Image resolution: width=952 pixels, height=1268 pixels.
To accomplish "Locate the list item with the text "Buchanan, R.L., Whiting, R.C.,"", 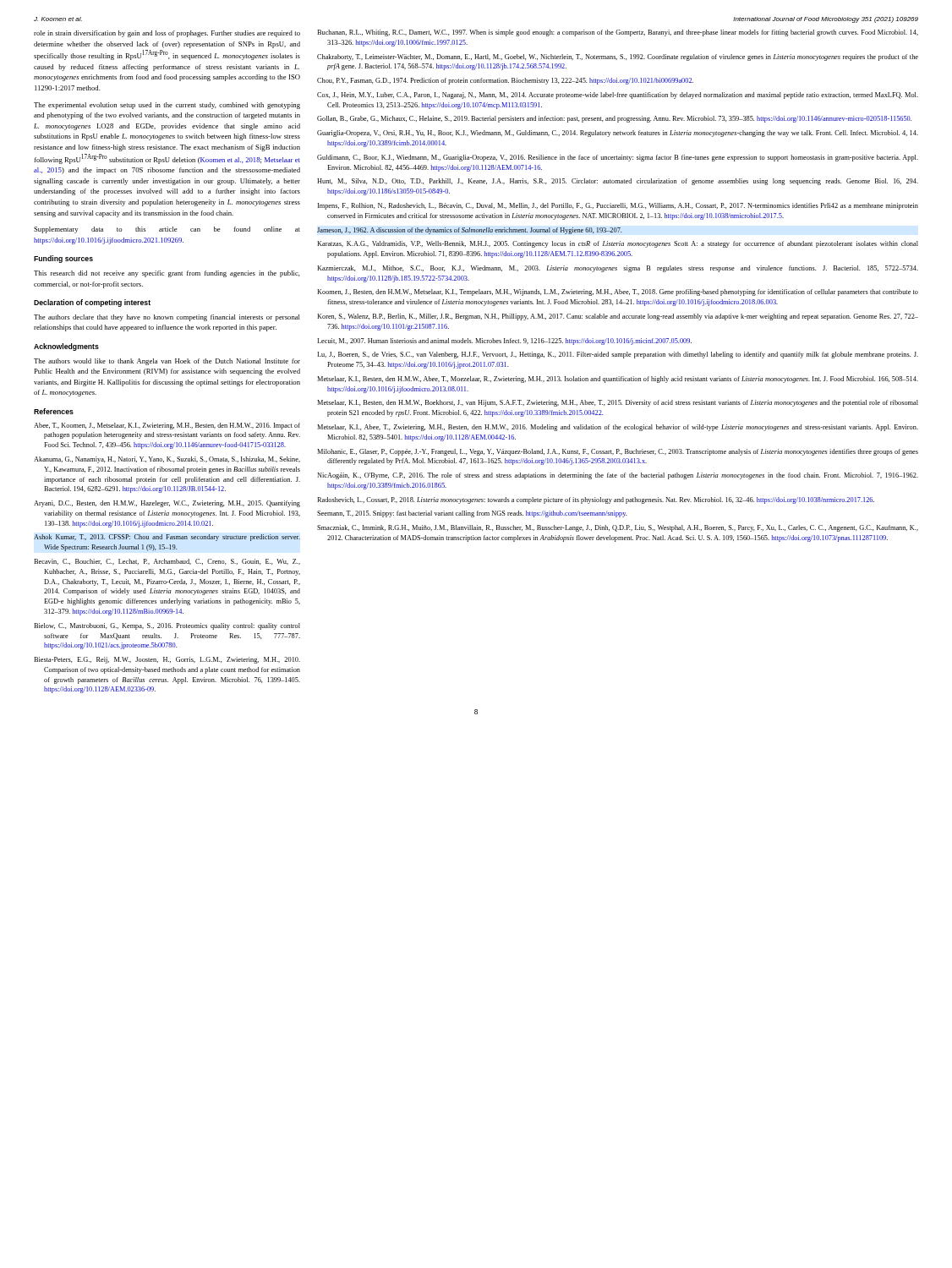I will [x=618, y=38].
